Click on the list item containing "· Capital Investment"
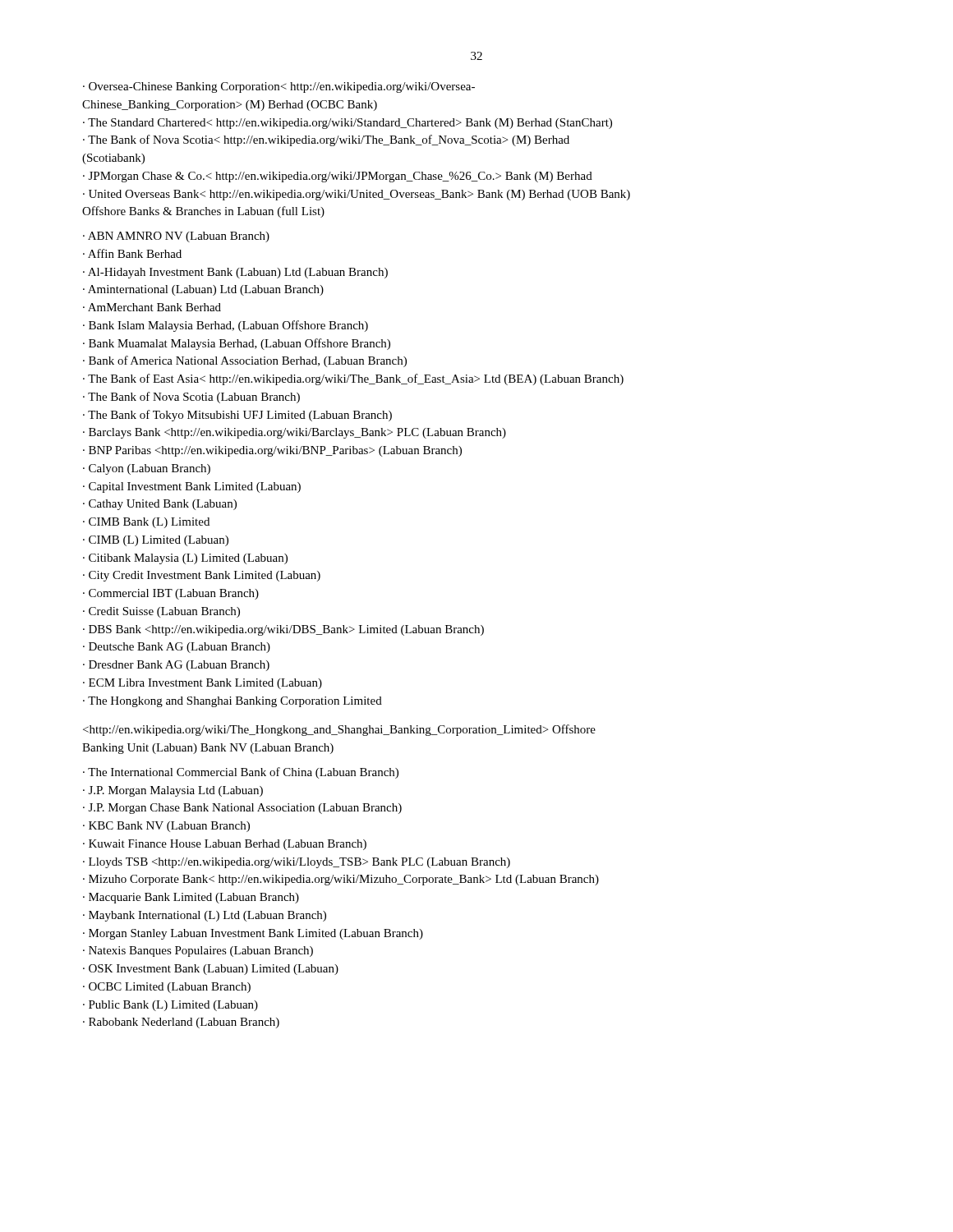The height and width of the screenshot is (1232, 953). click(192, 486)
